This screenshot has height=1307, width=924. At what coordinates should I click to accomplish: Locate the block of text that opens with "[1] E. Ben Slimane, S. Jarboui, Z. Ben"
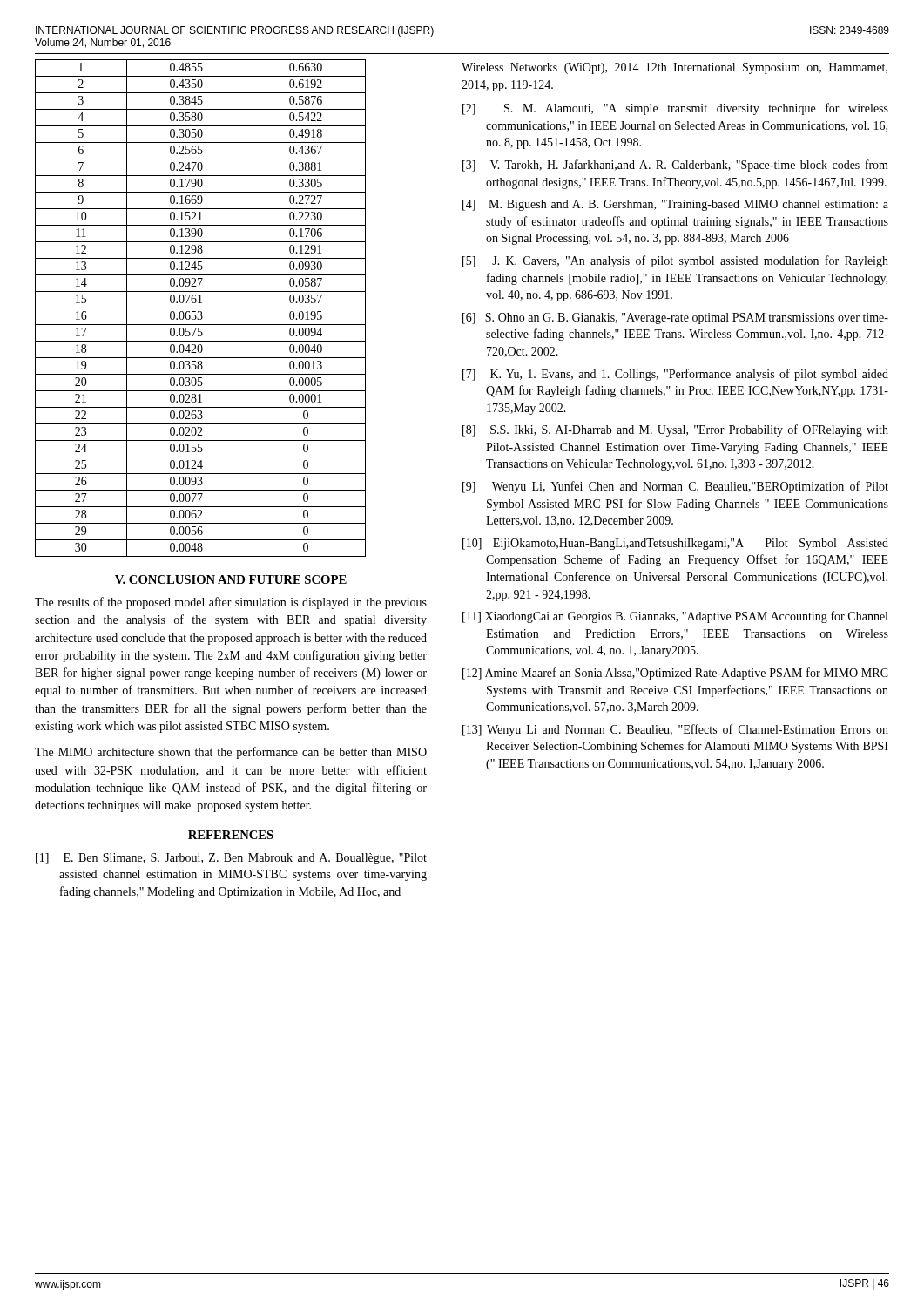coord(231,875)
